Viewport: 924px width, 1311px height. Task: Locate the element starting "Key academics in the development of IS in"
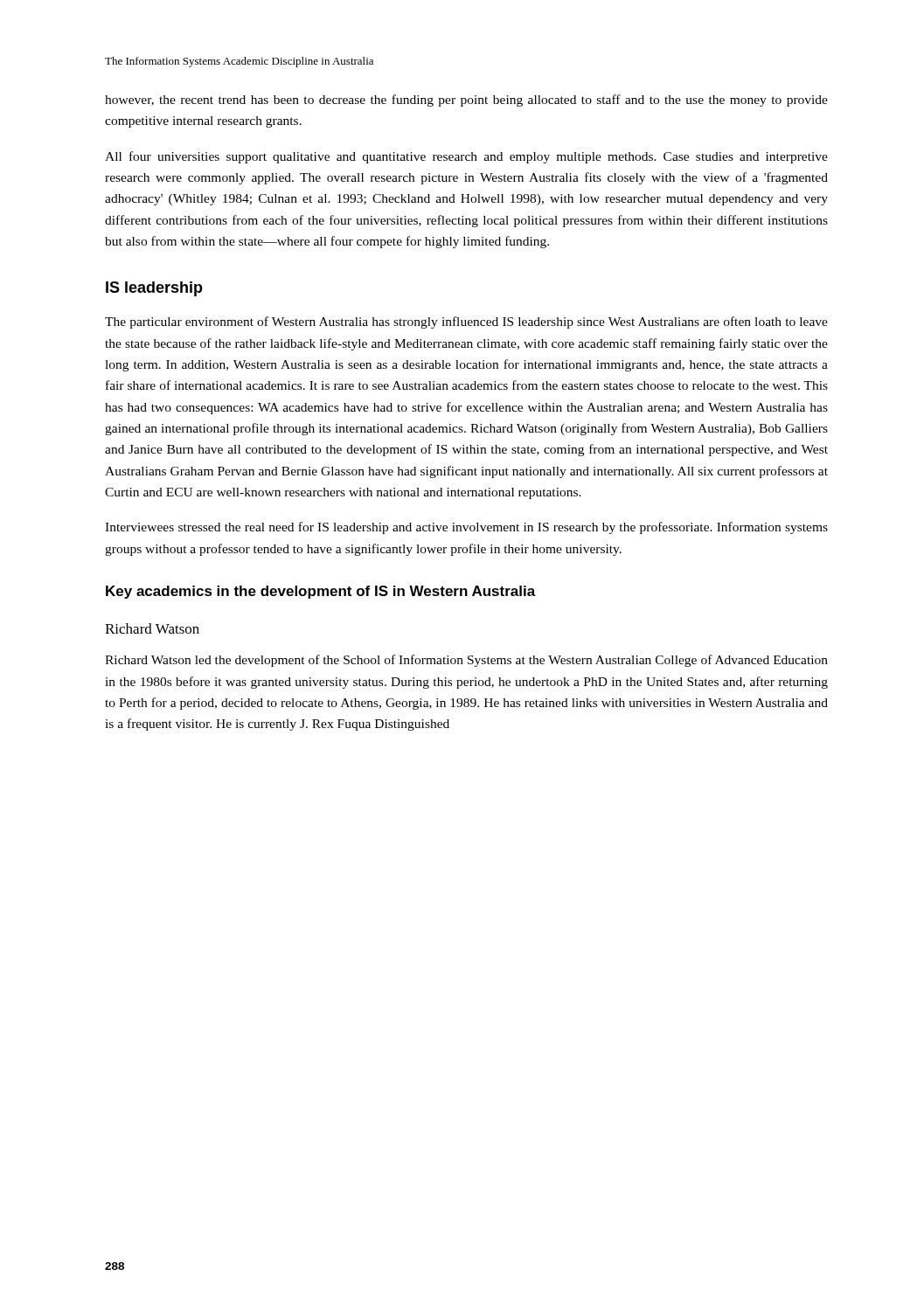pos(320,591)
